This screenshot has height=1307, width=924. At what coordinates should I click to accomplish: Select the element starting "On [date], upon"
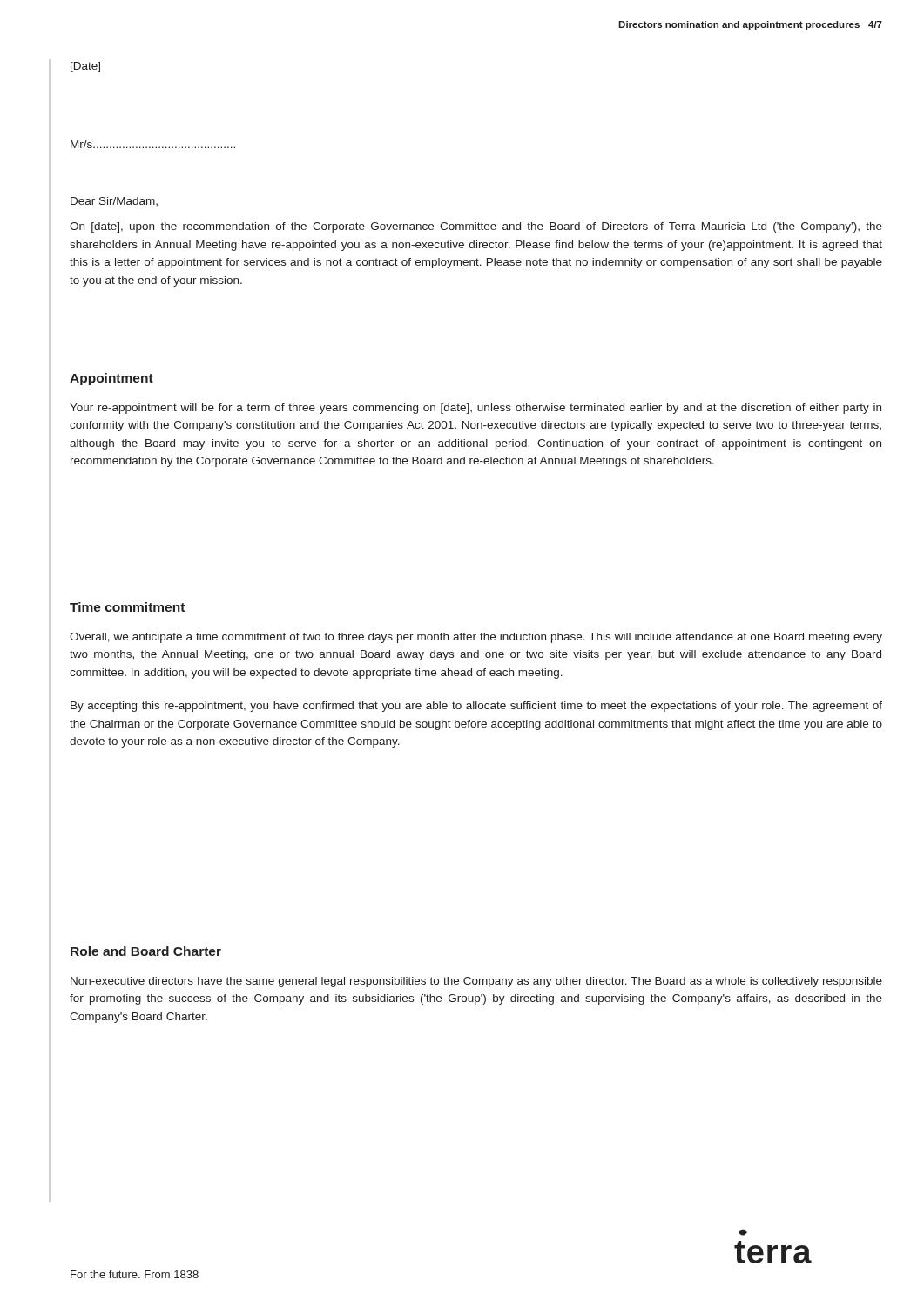[x=476, y=253]
